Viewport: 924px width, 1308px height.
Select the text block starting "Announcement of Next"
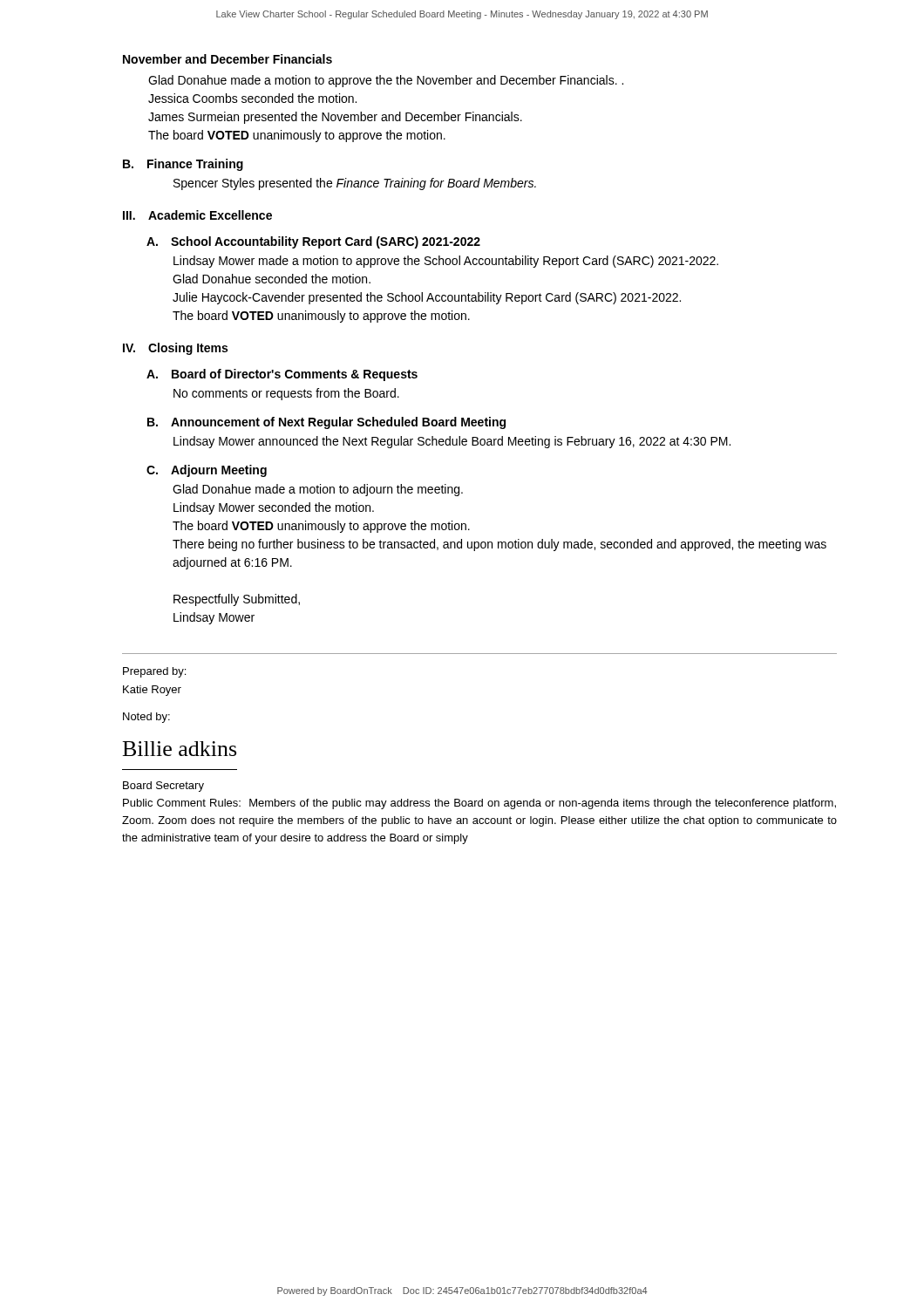pyautogui.click(x=339, y=422)
